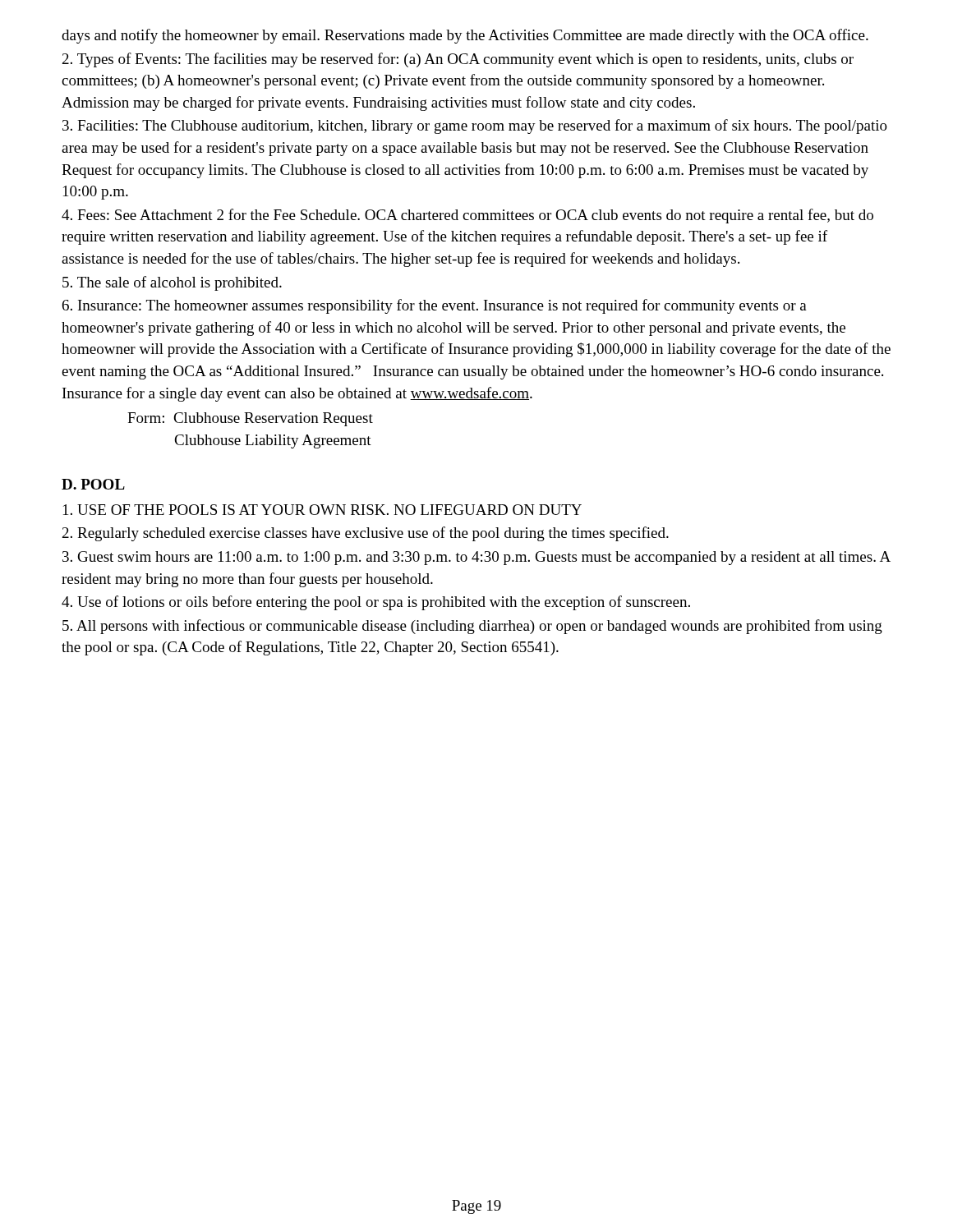953x1232 pixels.
Task: Select the text that reads "Form: Clubhouse Reservation Request Clubhouse Liability Agreement"
Action: coord(250,429)
